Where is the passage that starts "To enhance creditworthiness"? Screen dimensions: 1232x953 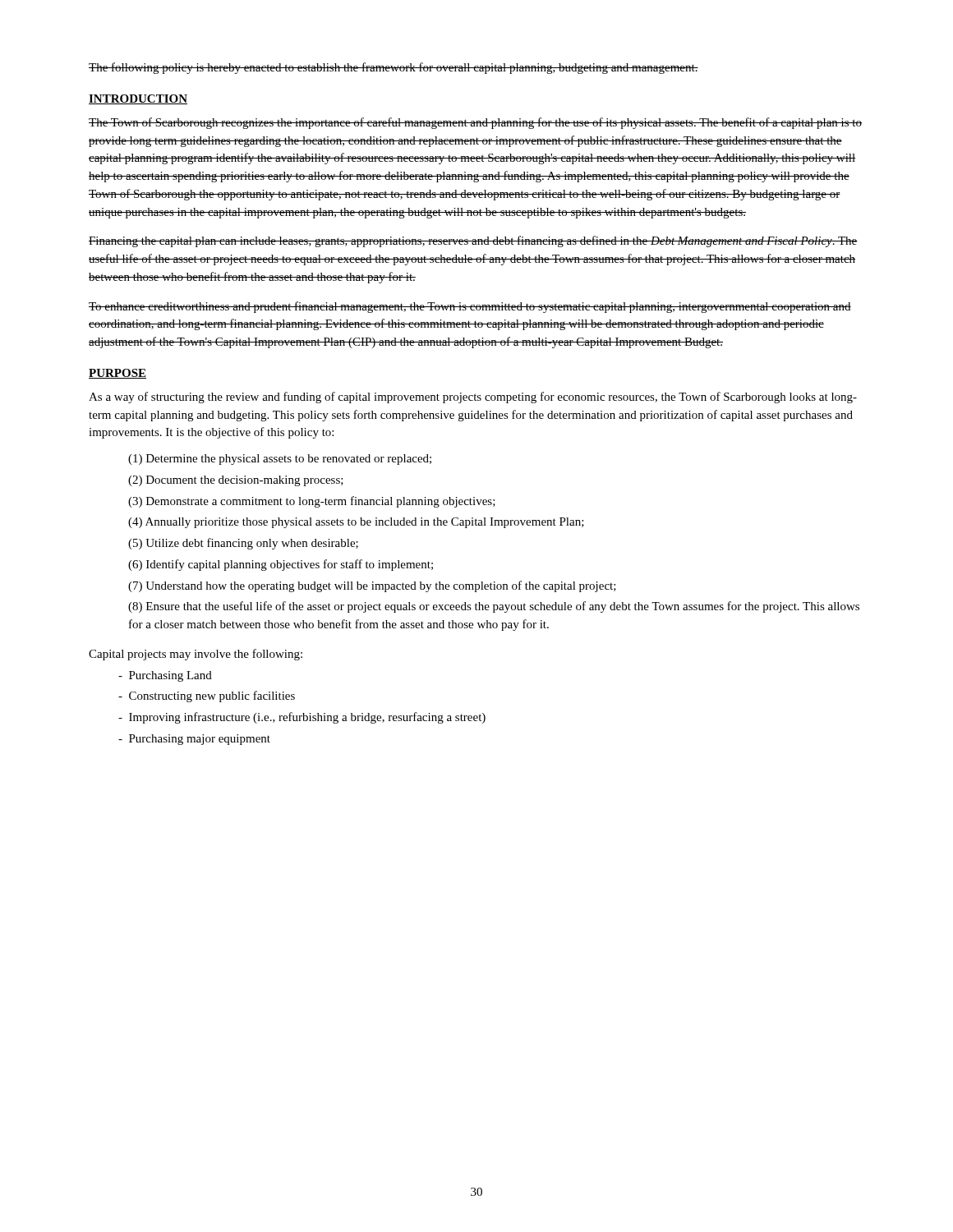click(x=470, y=324)
